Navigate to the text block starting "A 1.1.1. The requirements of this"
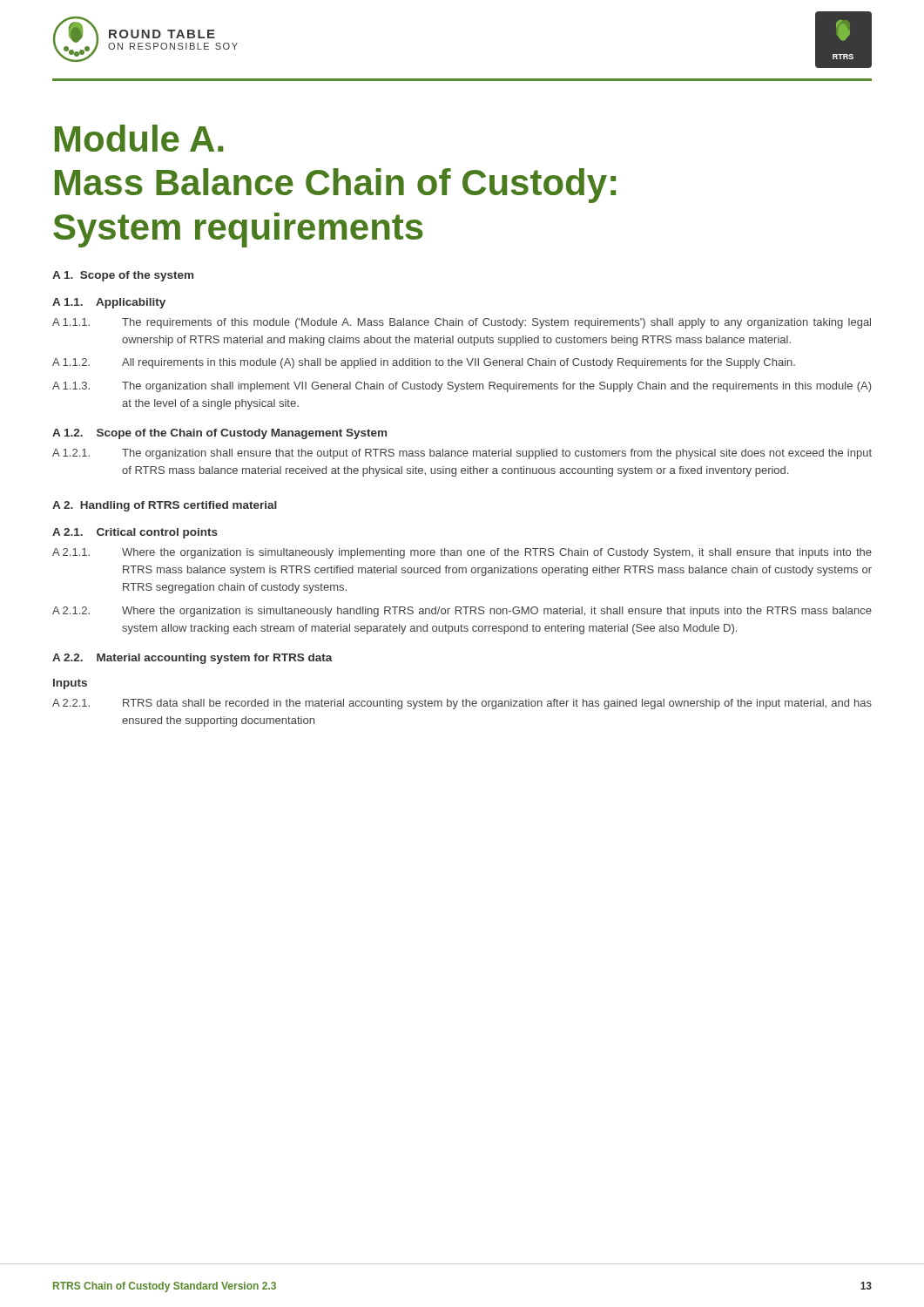Image resolution: width=924 pixels, height=1307 pixels. 462,331
